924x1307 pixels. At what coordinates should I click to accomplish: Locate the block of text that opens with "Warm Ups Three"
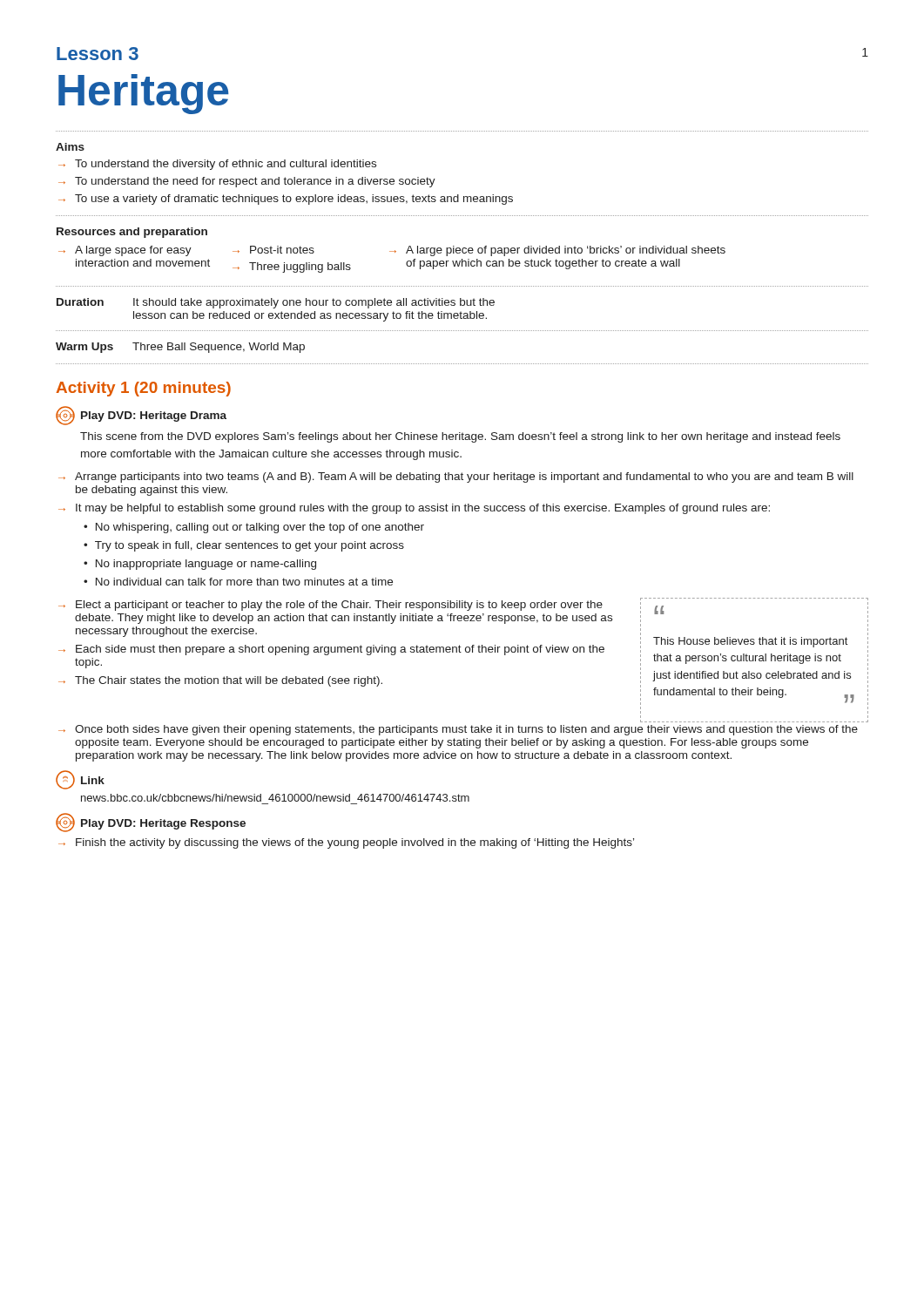pyautogui.click(x=181, y=346)
